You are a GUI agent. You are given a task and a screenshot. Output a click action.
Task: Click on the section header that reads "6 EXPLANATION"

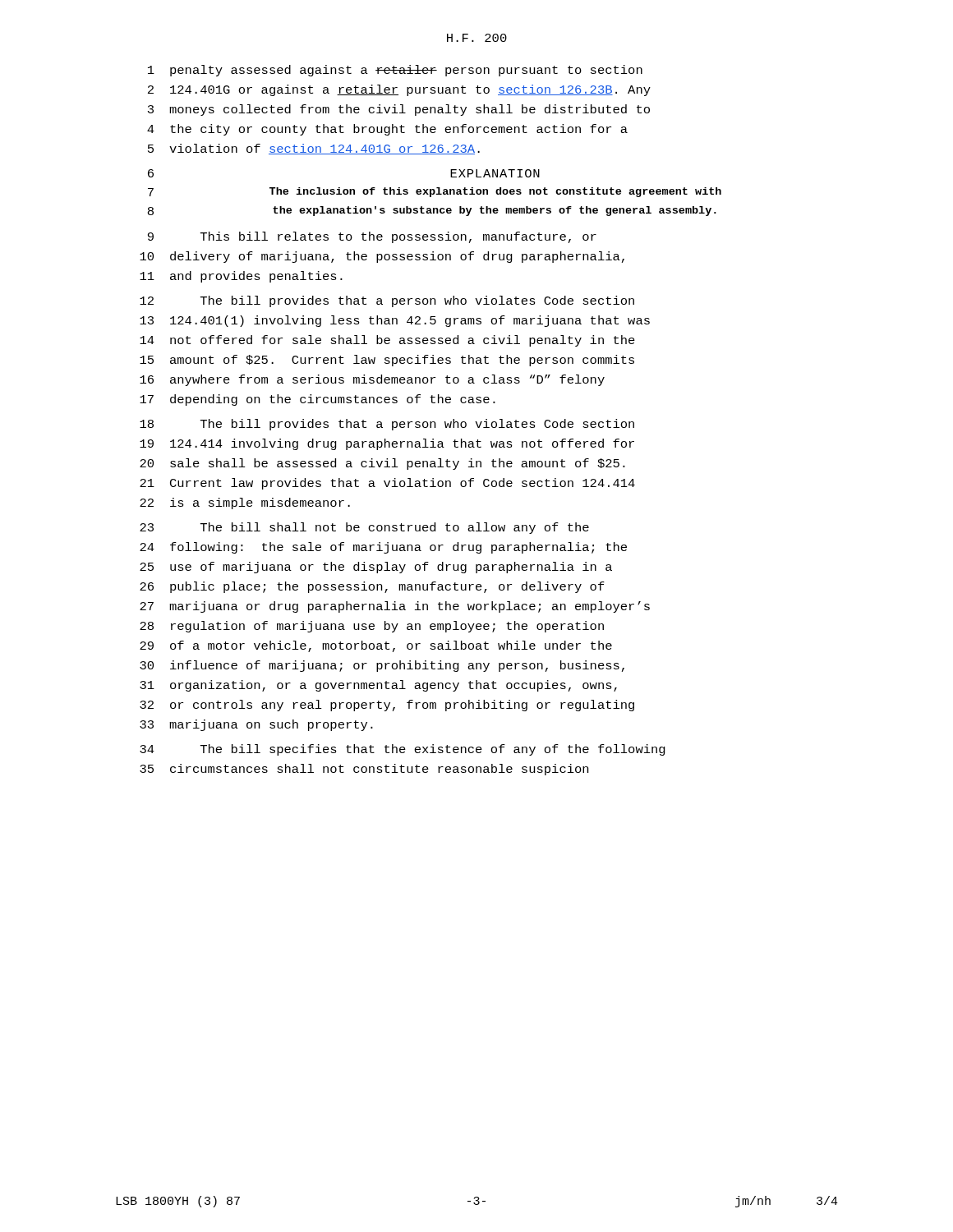(468, 174)
